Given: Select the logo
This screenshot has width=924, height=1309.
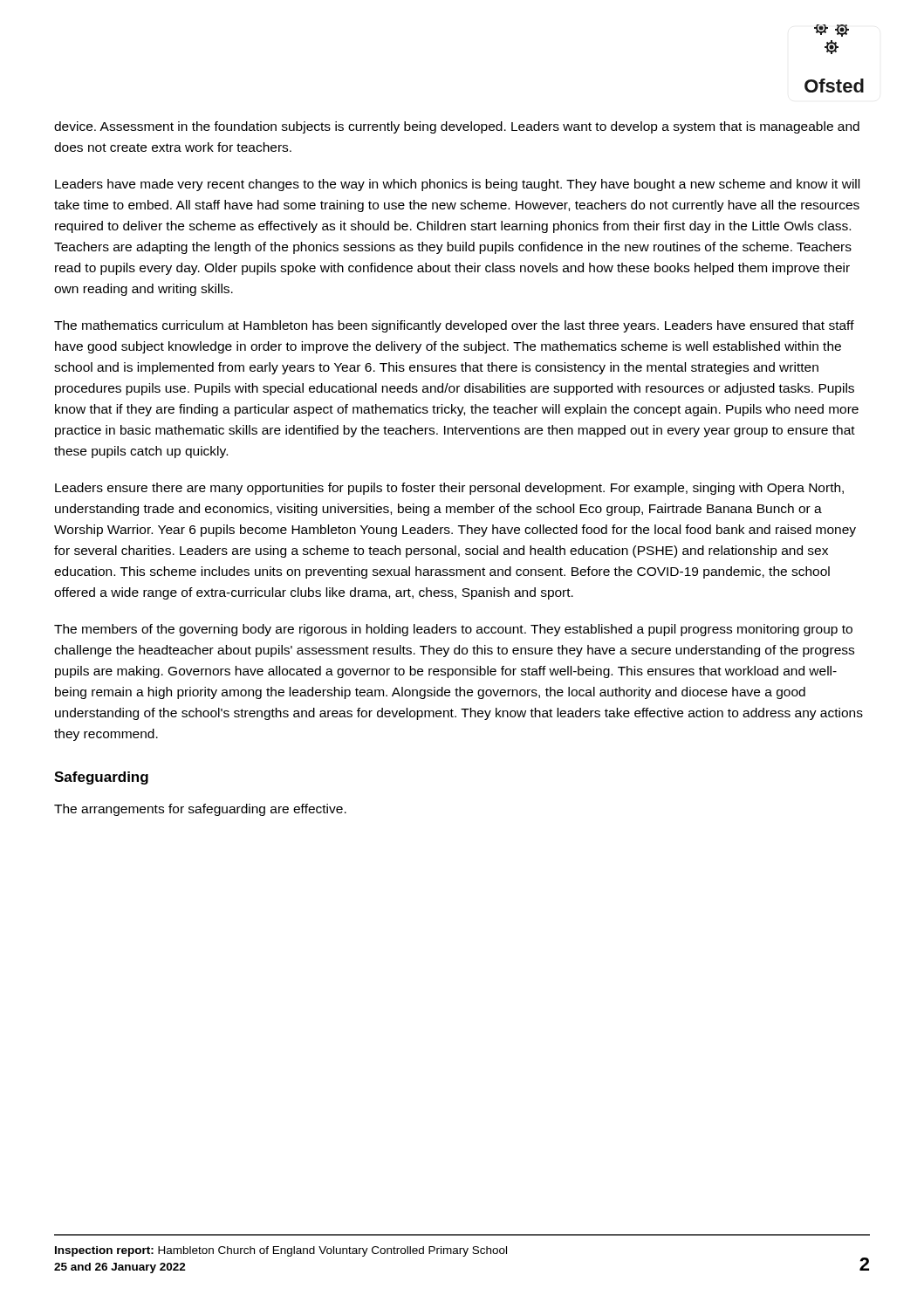Looking at the screenshot, I should tap(834, 64).
